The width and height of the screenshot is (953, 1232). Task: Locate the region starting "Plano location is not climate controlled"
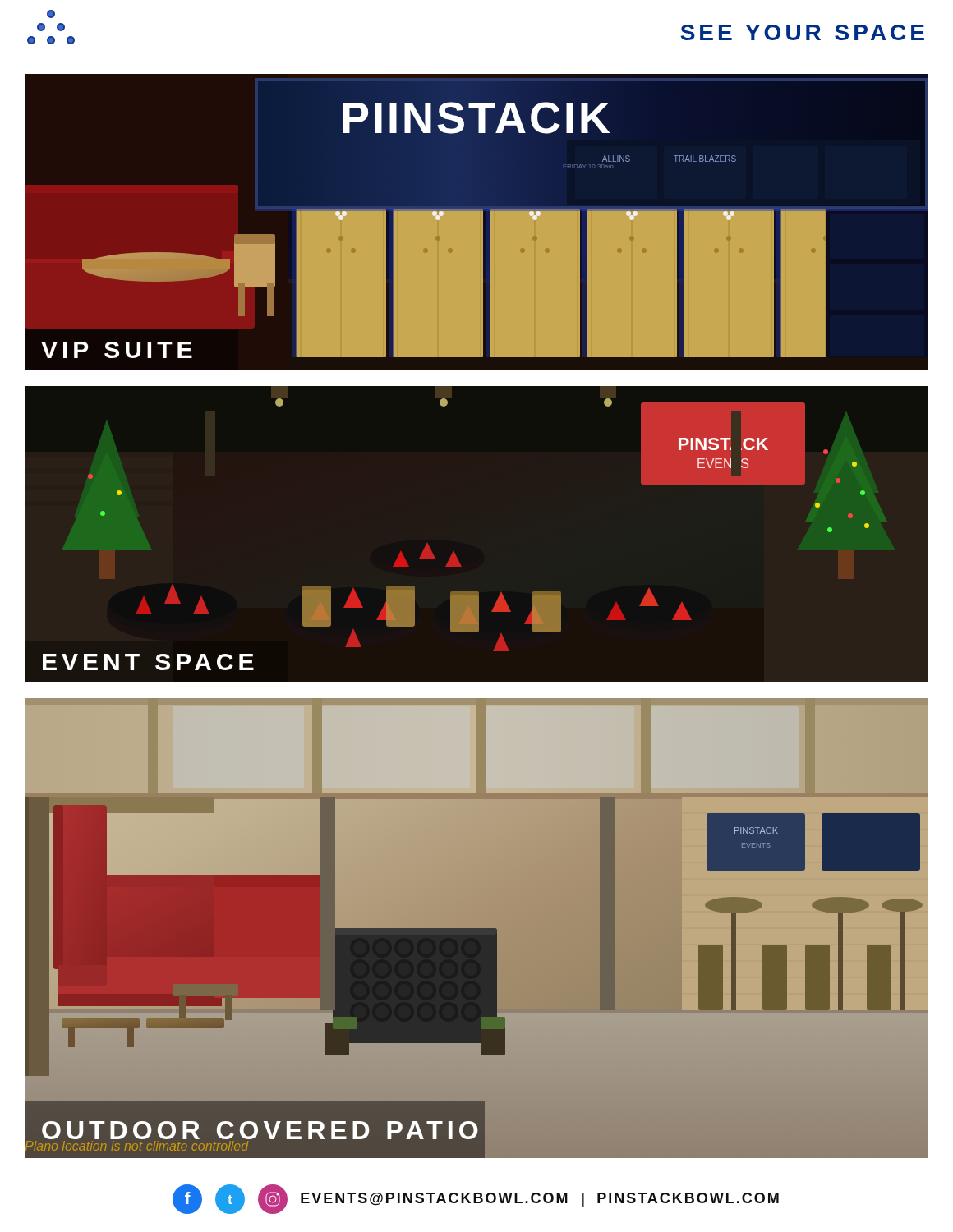pos(136,1146)
